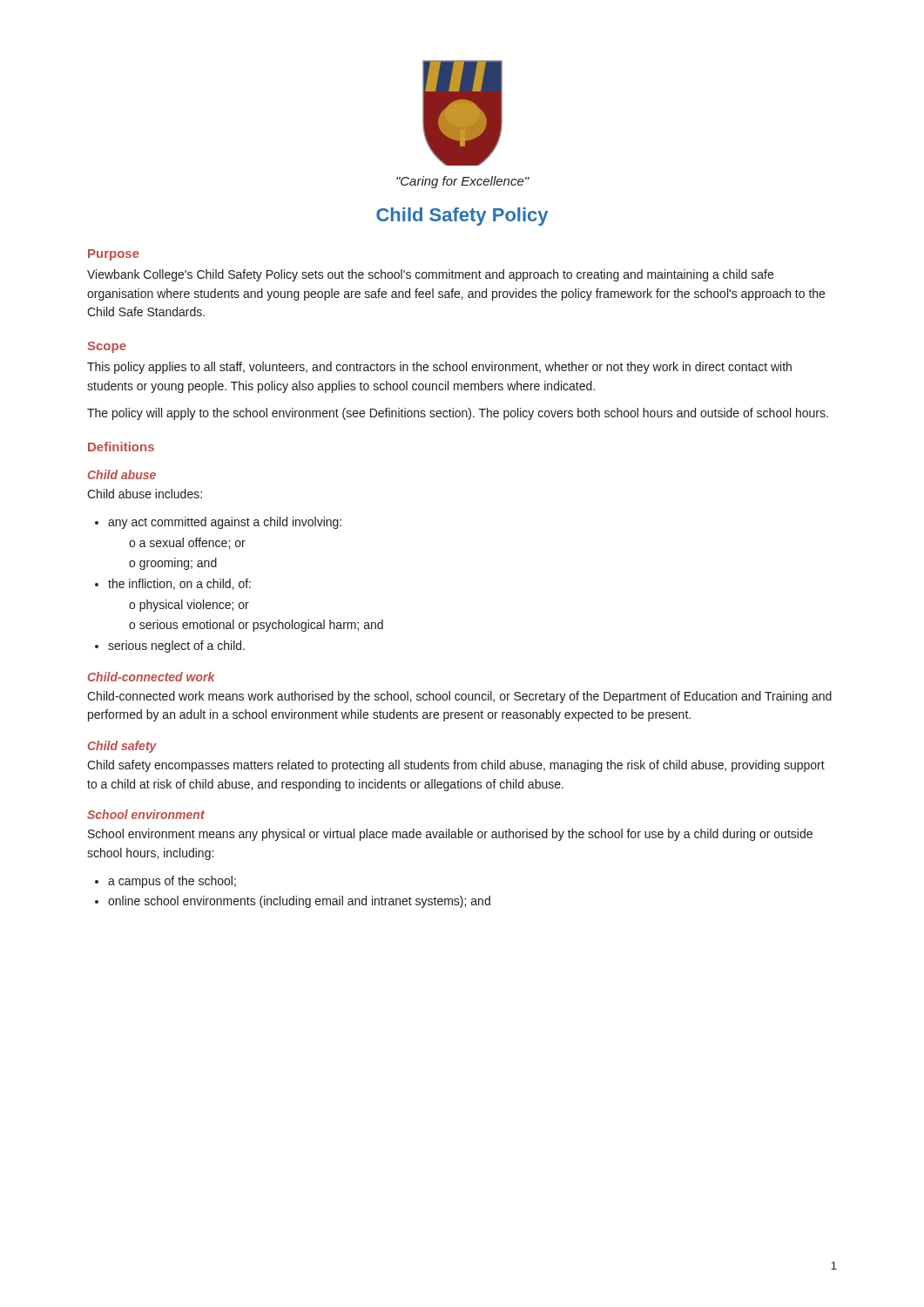Locate the block of text that opens with "a campus of the"
Viewport: 924px width, 1307px height.
pos(172,882)
